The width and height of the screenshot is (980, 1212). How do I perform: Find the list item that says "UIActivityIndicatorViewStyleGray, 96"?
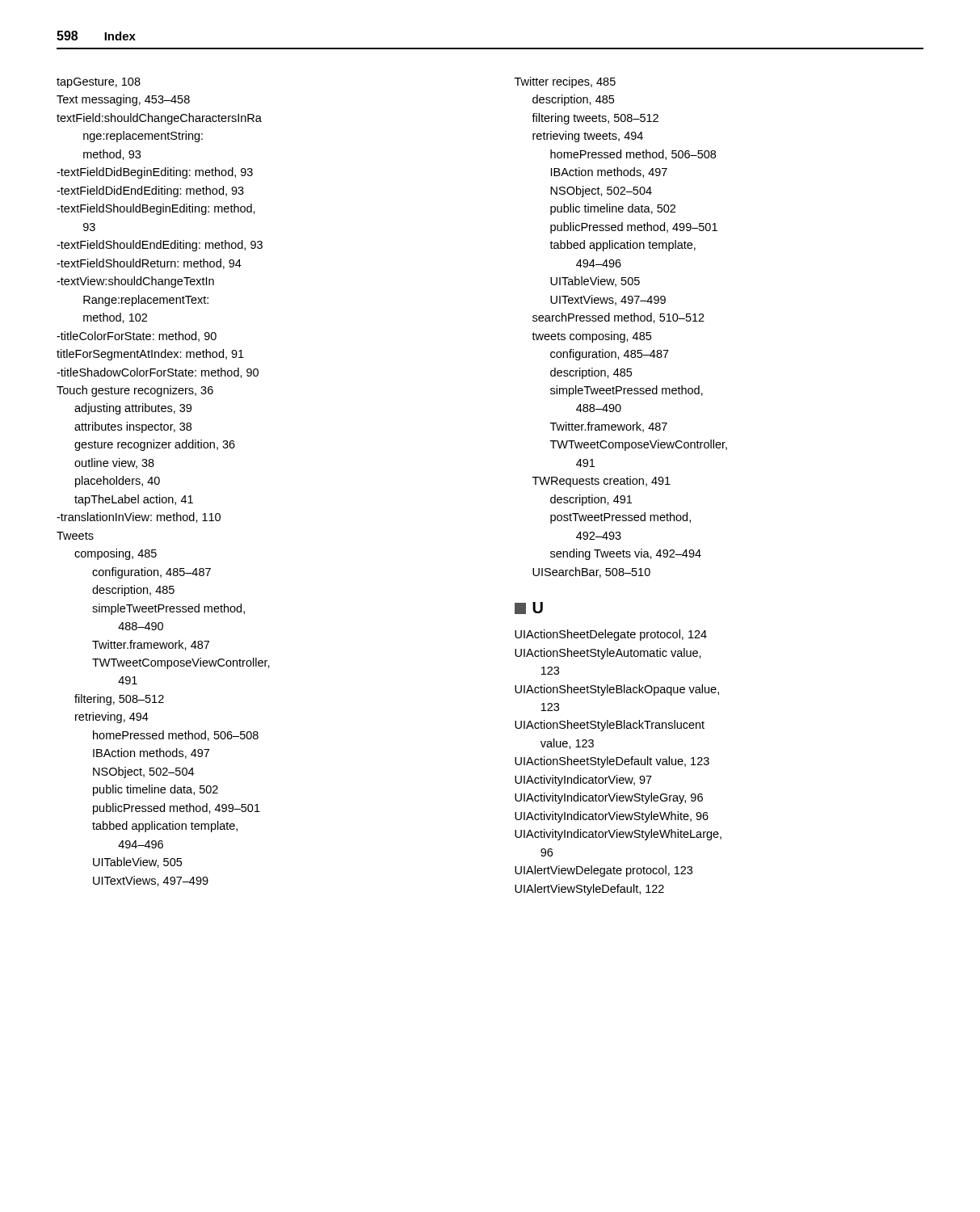pyautogui.click(x=609, y=798)
